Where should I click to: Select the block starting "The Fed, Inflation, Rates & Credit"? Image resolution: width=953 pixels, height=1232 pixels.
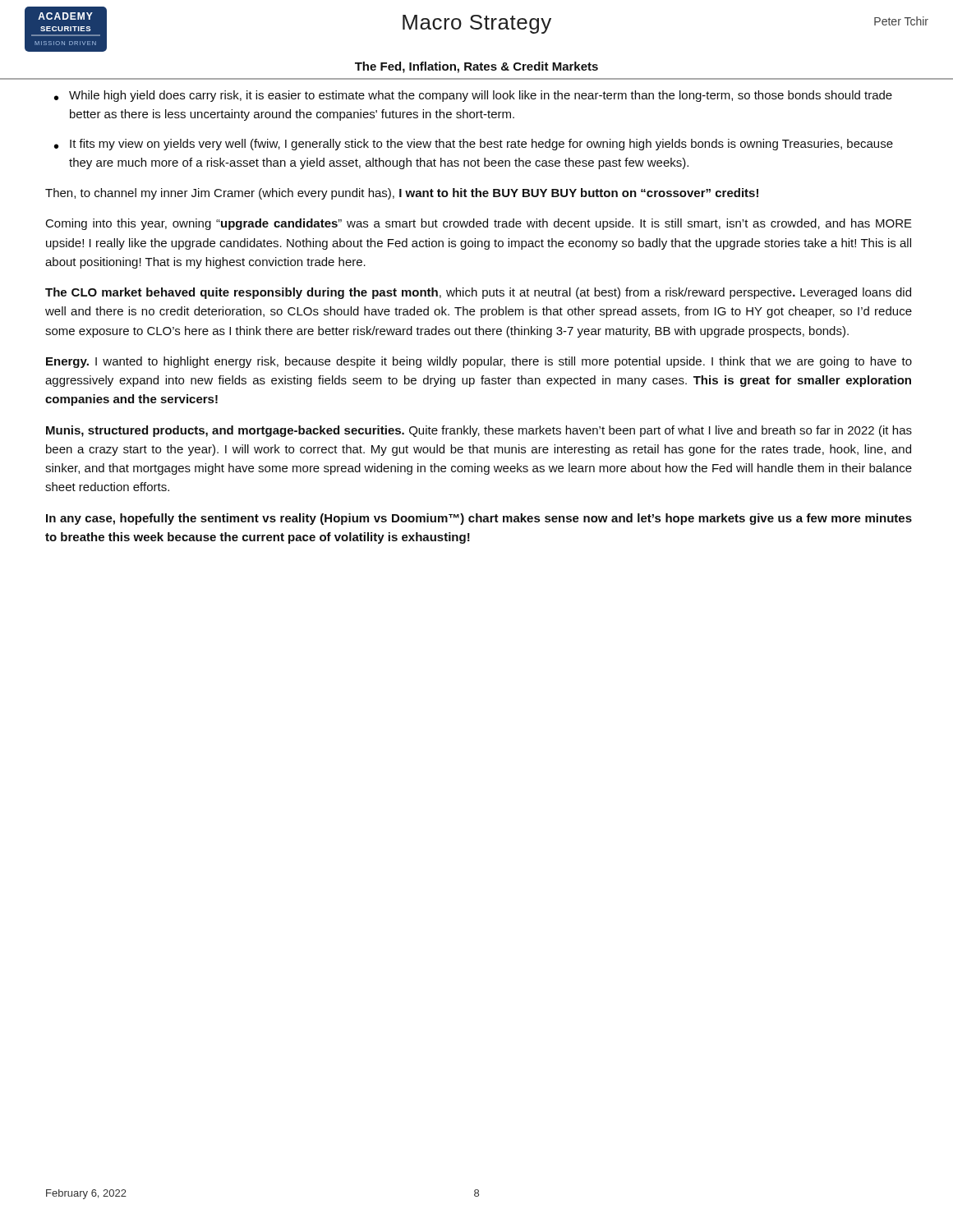[x=476, y=66]
